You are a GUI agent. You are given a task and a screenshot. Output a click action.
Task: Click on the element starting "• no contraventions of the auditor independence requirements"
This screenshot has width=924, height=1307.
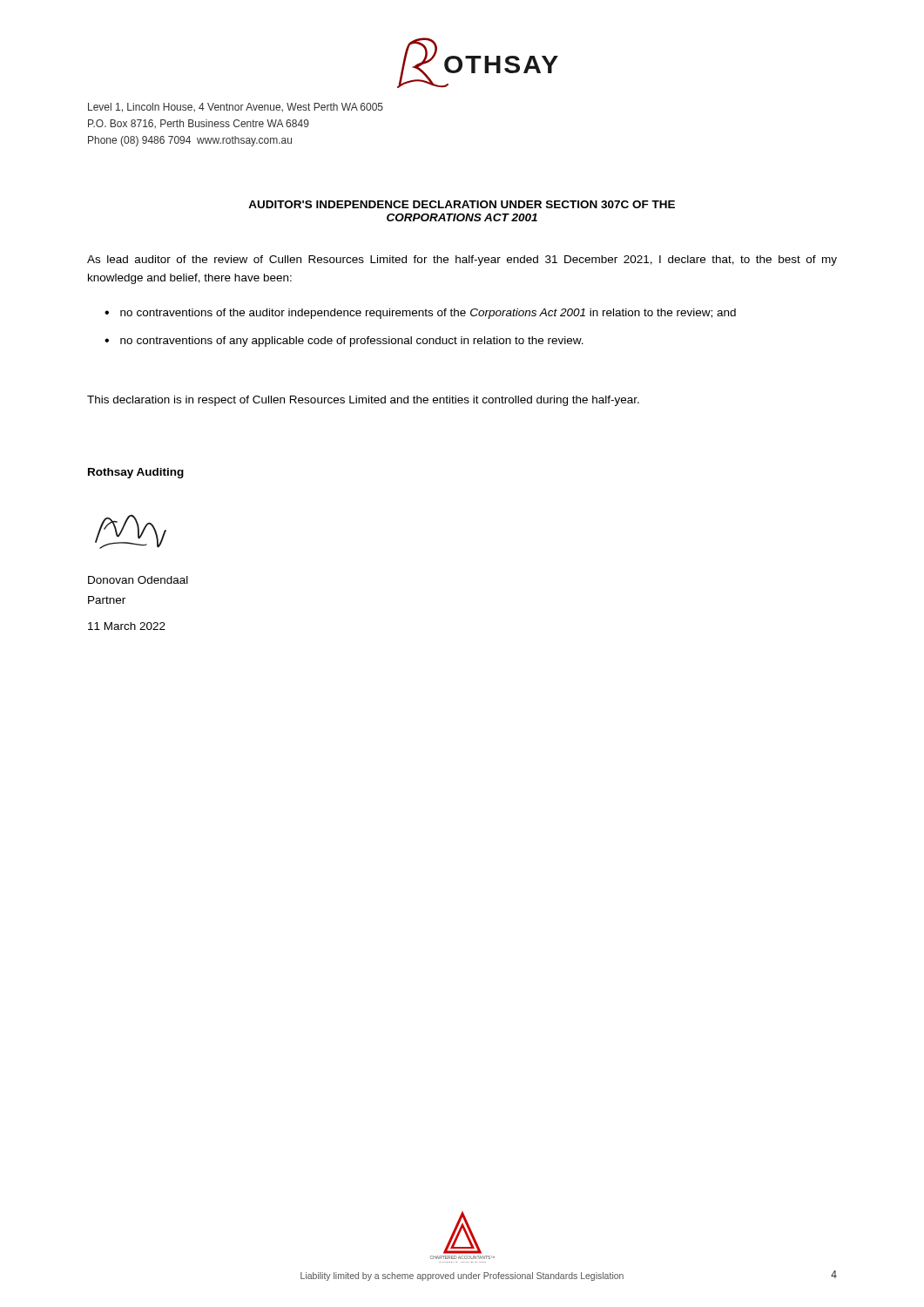pos(420,313)
